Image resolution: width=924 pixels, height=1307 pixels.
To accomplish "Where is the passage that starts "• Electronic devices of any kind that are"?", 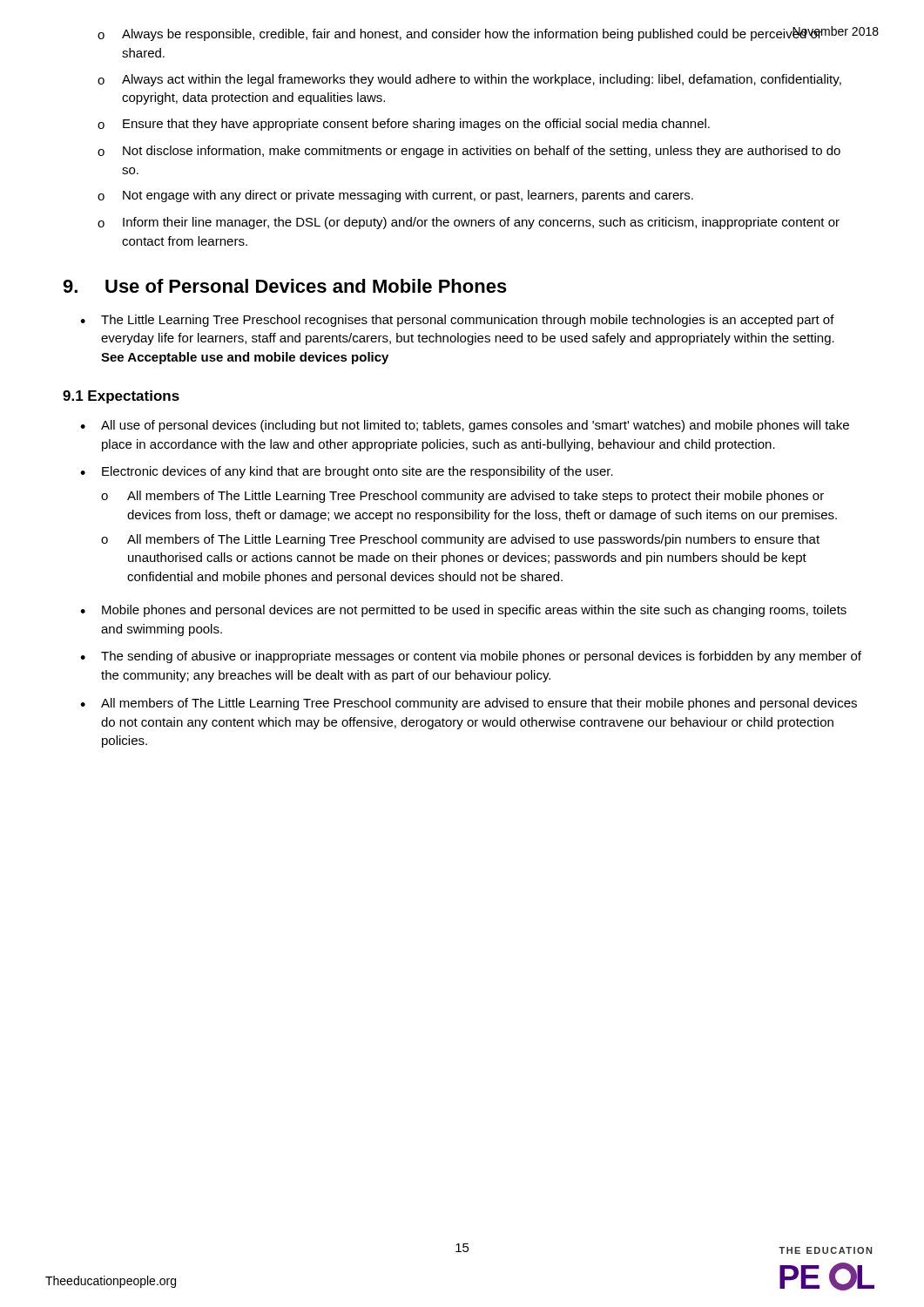I will click(471, 527).
